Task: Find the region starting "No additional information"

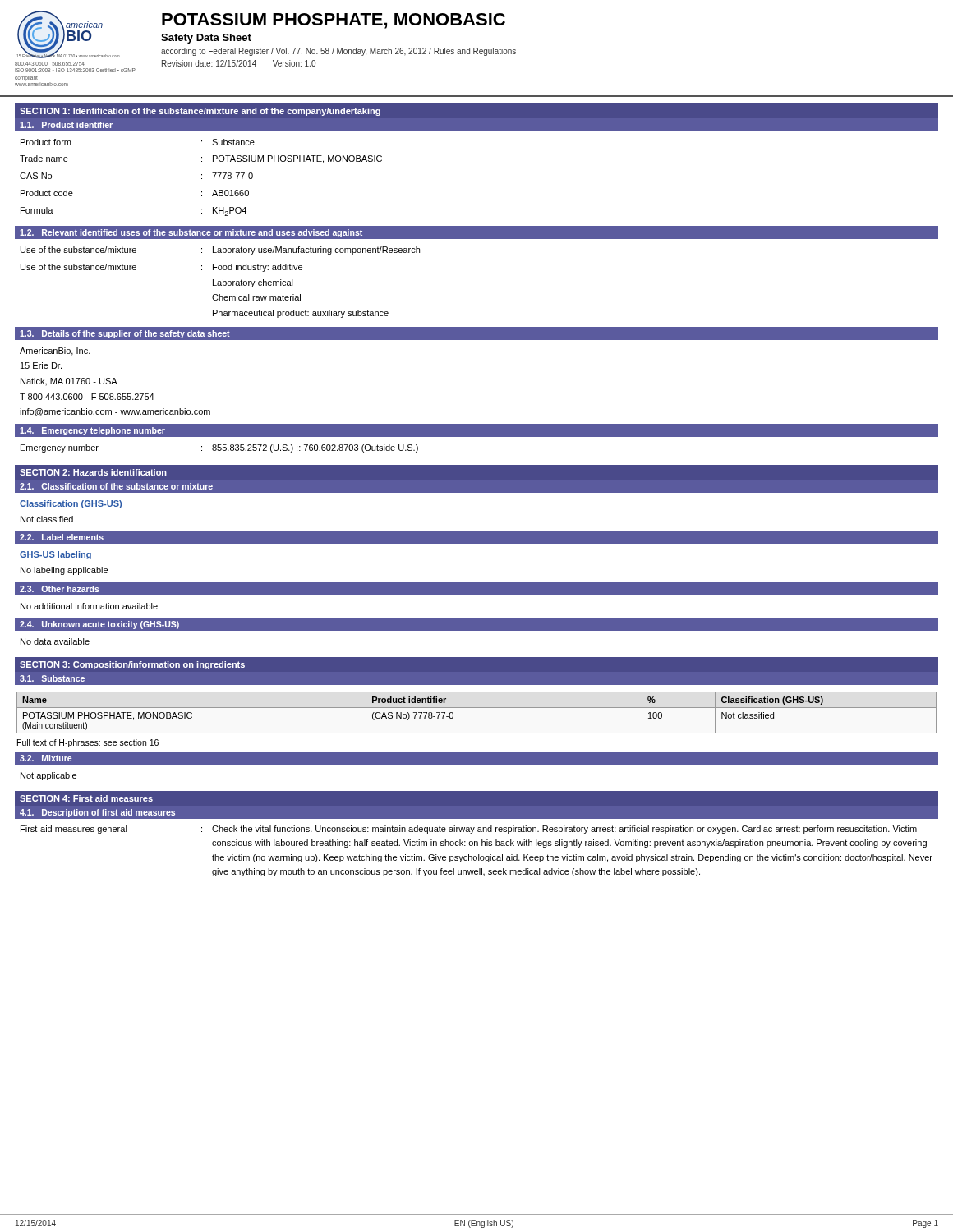Action: tap(89, 606)
